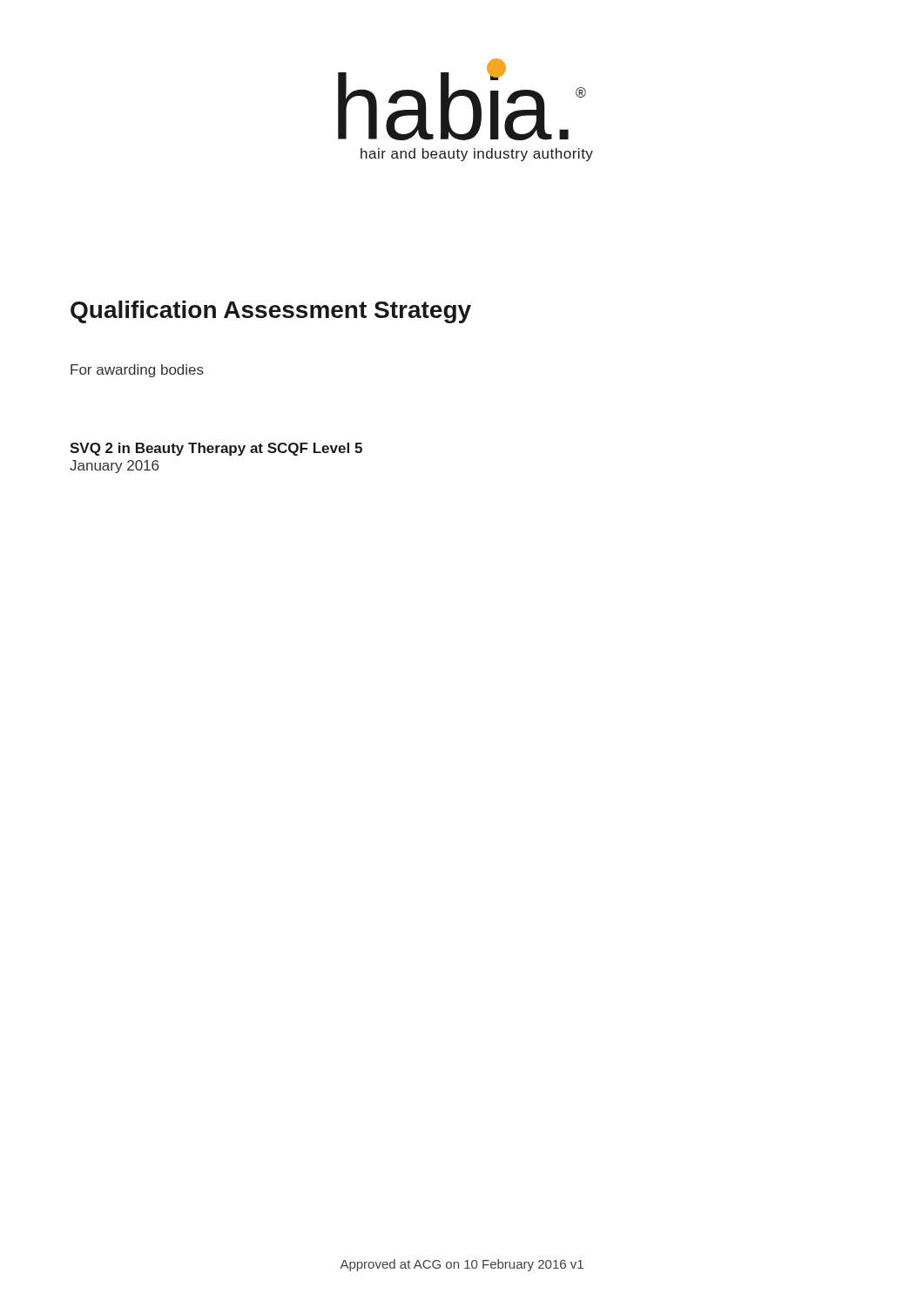Locate the logo
The height and width of the screenshot is (1307, 924).
[x=462, y=109]
